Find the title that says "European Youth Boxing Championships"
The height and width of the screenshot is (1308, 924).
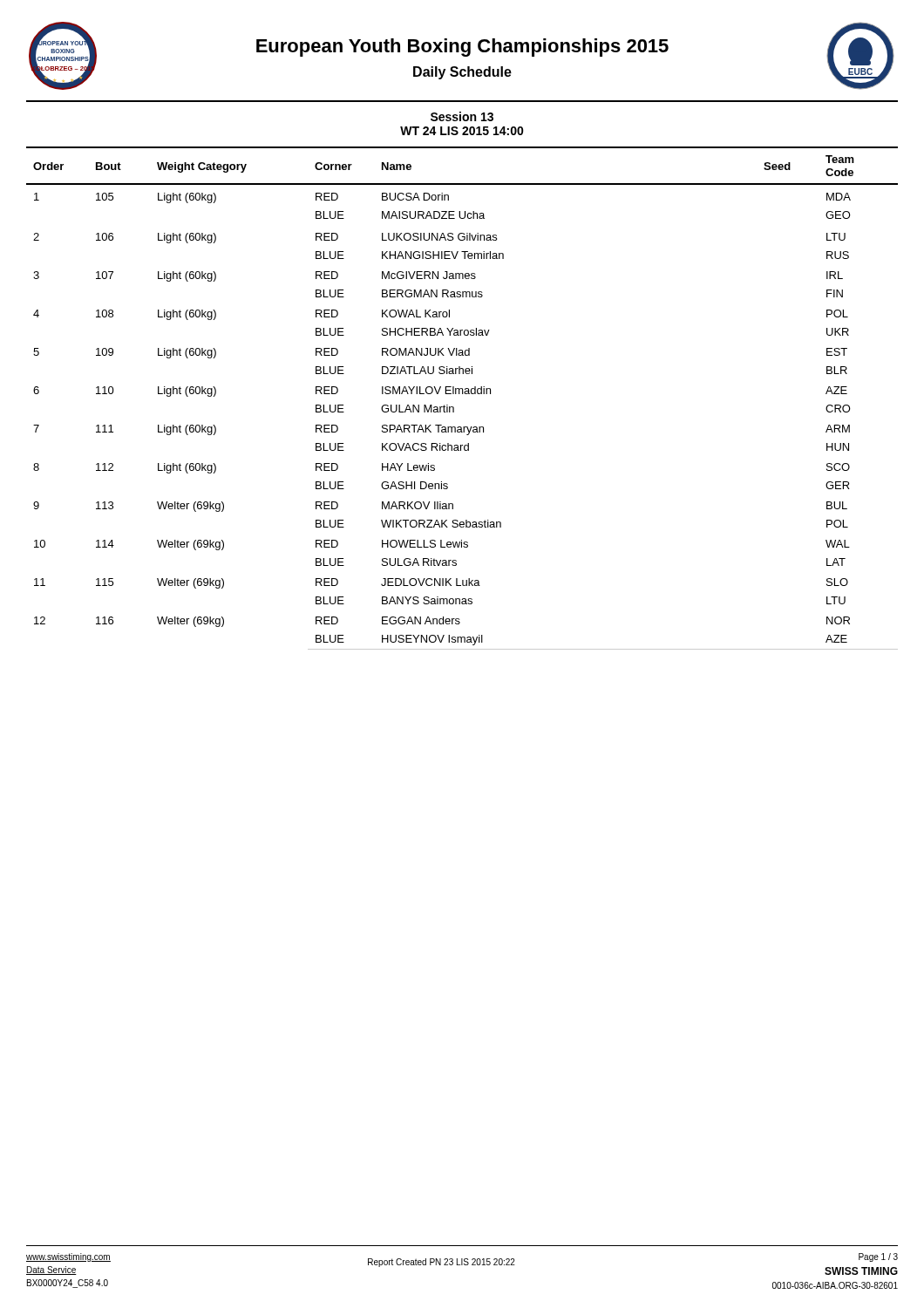[462, 45]
